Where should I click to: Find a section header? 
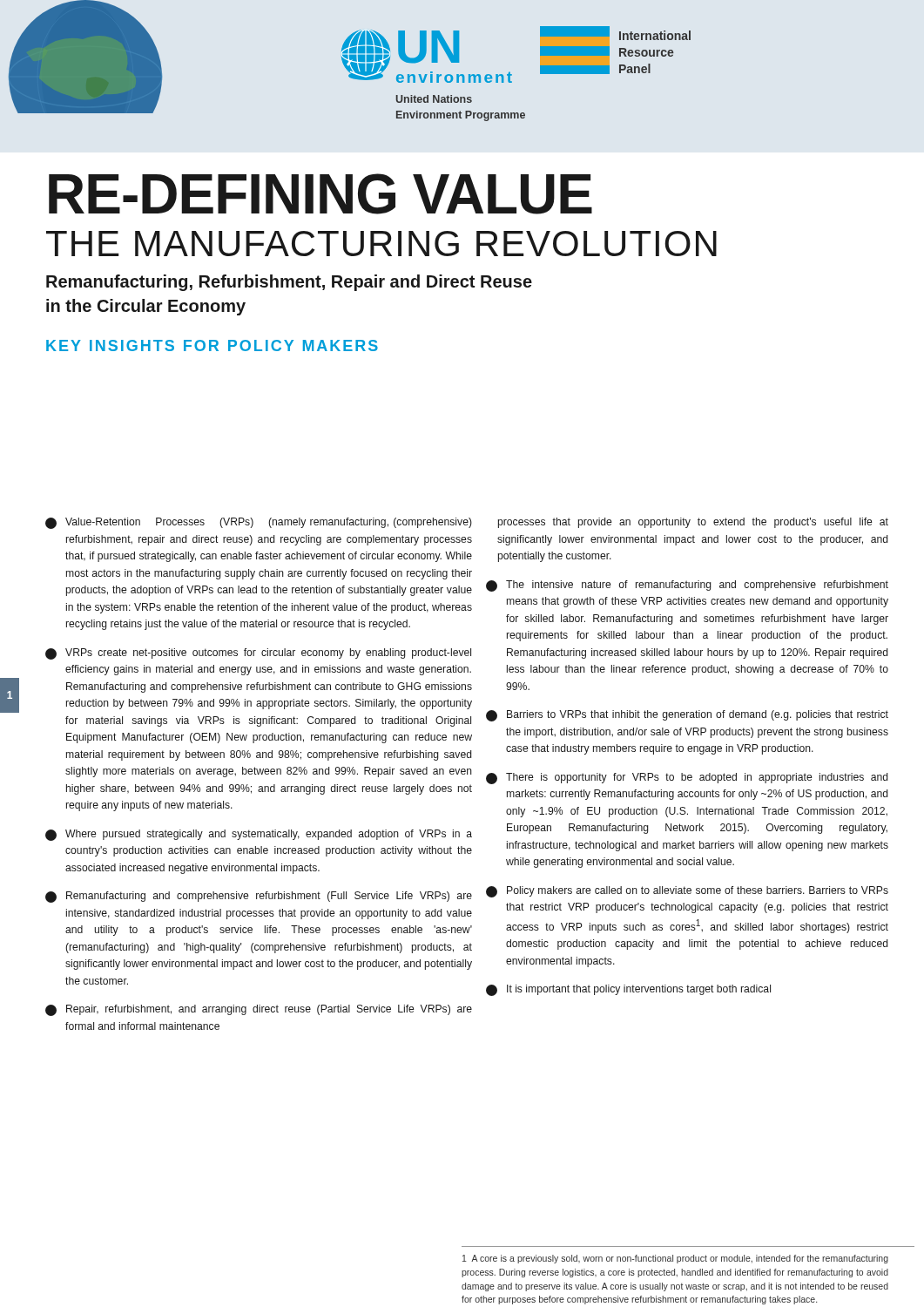coord(462,347)
